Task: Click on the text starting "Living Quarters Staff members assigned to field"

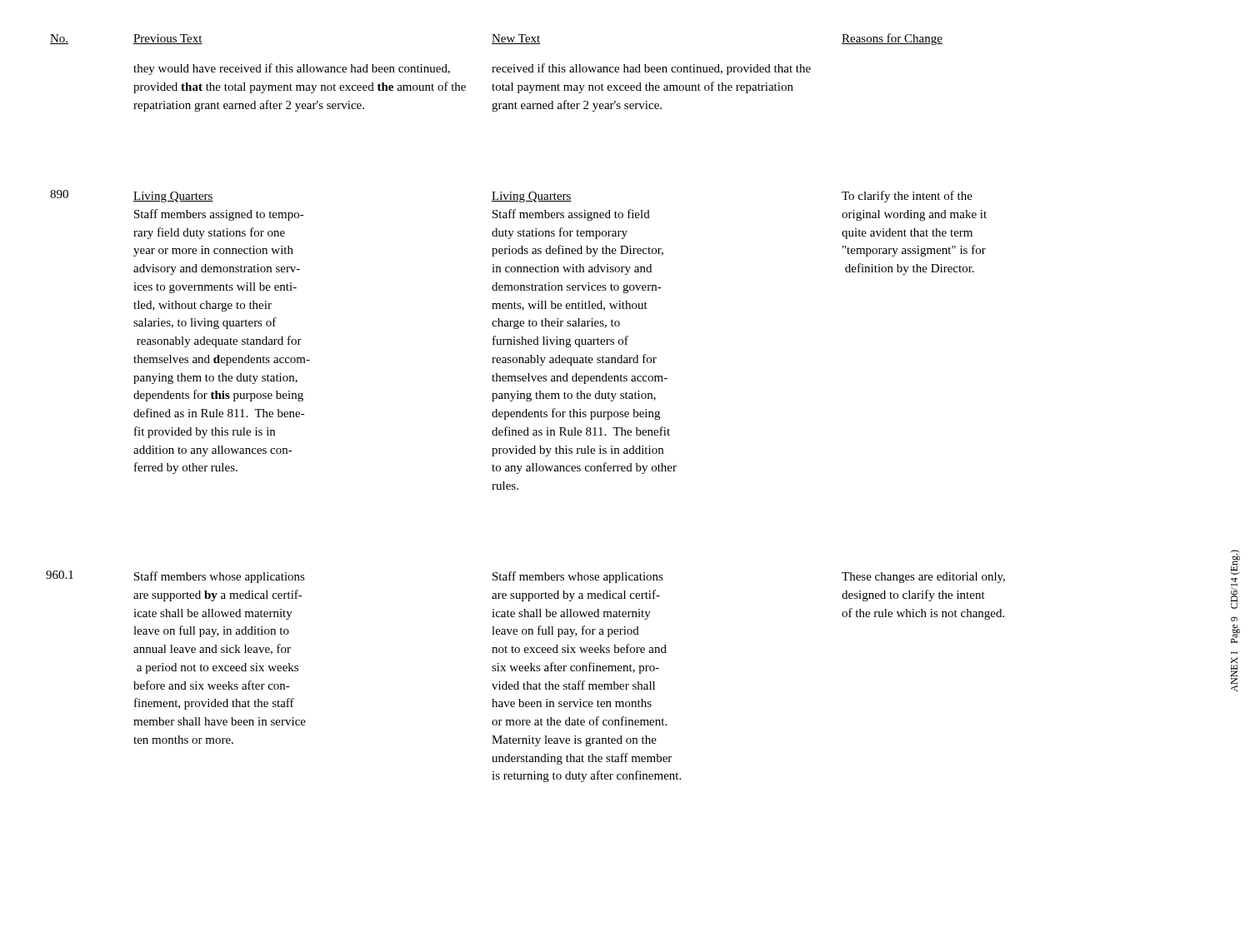Action: click(584, 341)
